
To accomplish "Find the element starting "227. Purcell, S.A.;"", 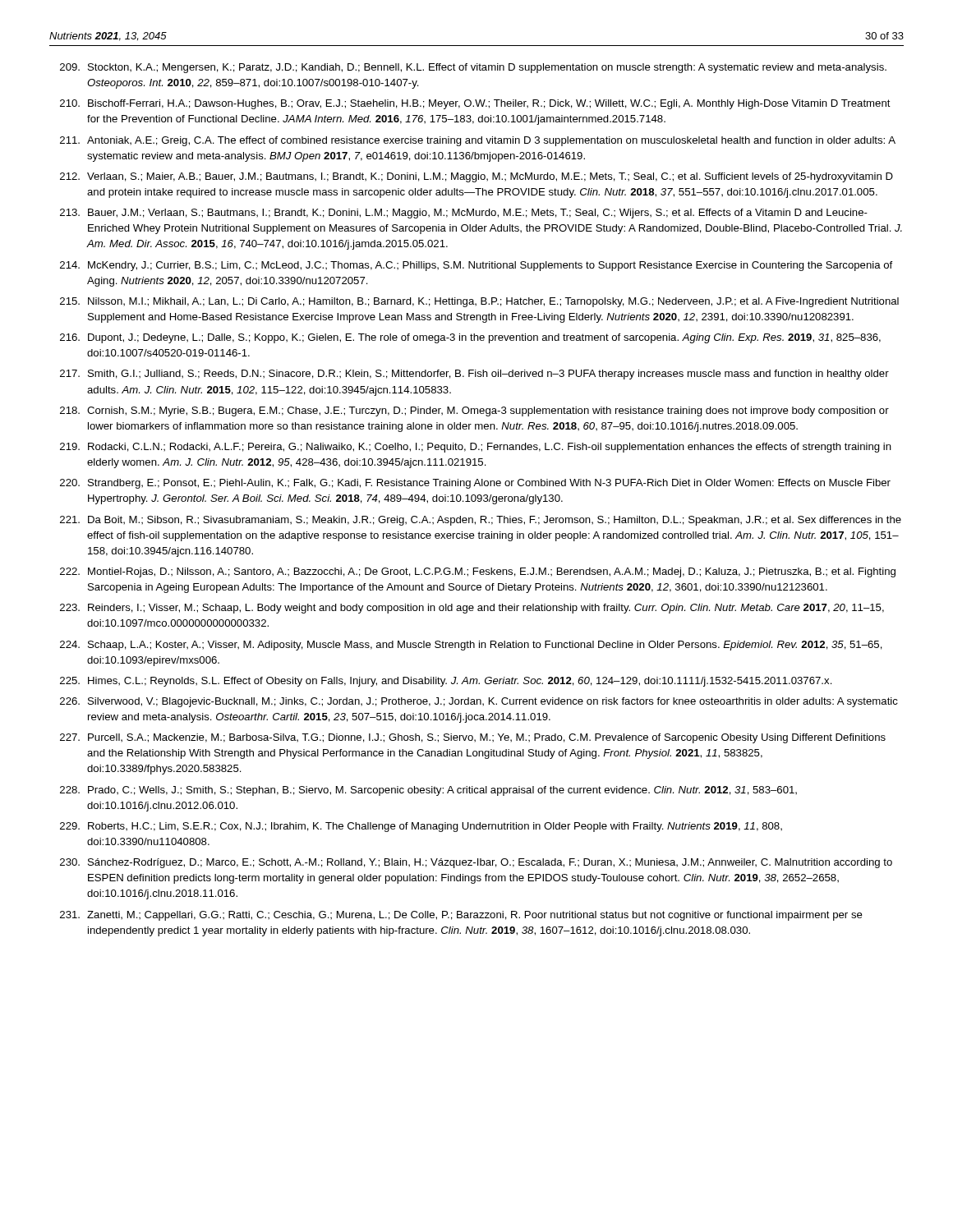I will tap(476, 753).
